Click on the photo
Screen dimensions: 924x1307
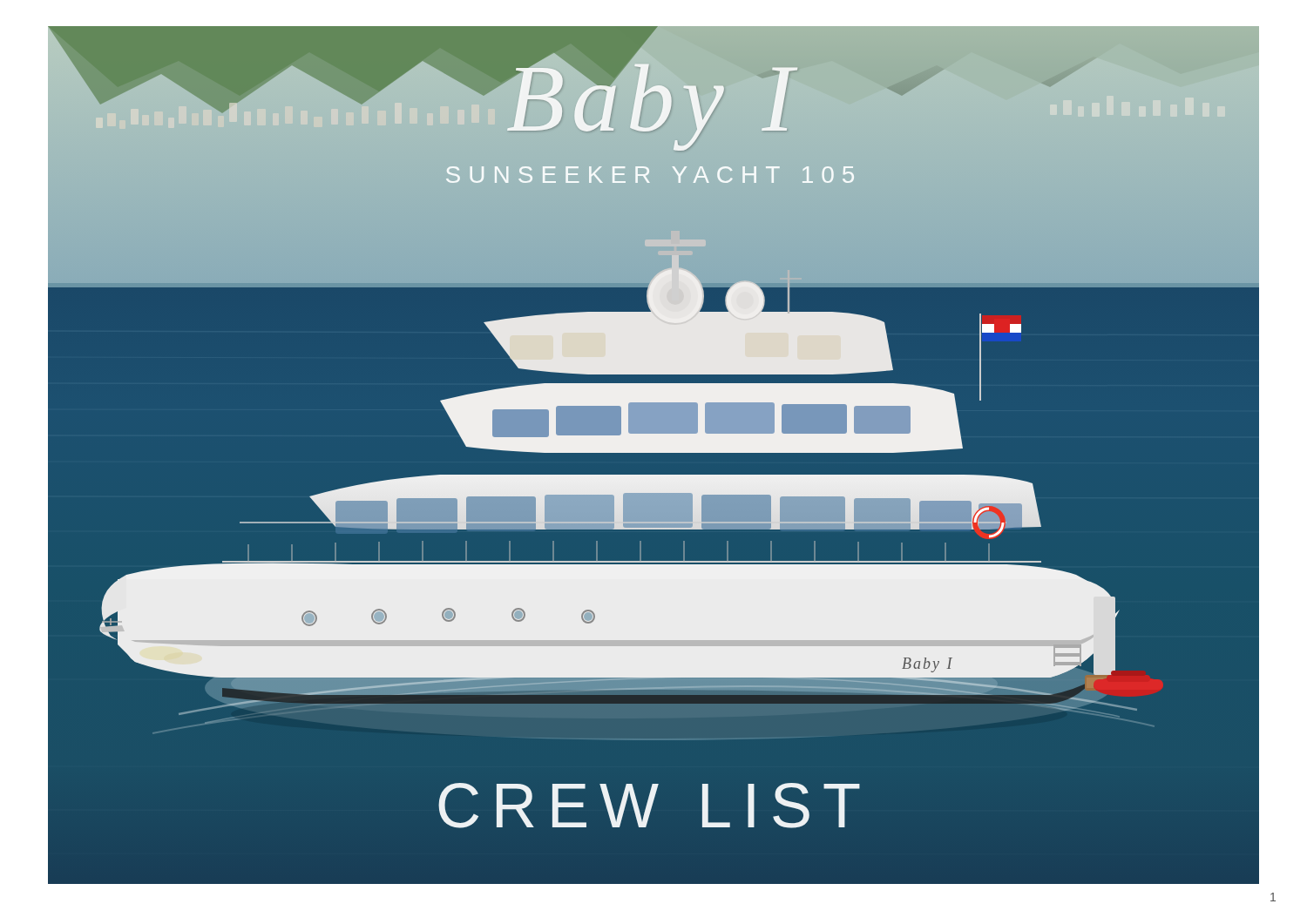pos(654,455)
